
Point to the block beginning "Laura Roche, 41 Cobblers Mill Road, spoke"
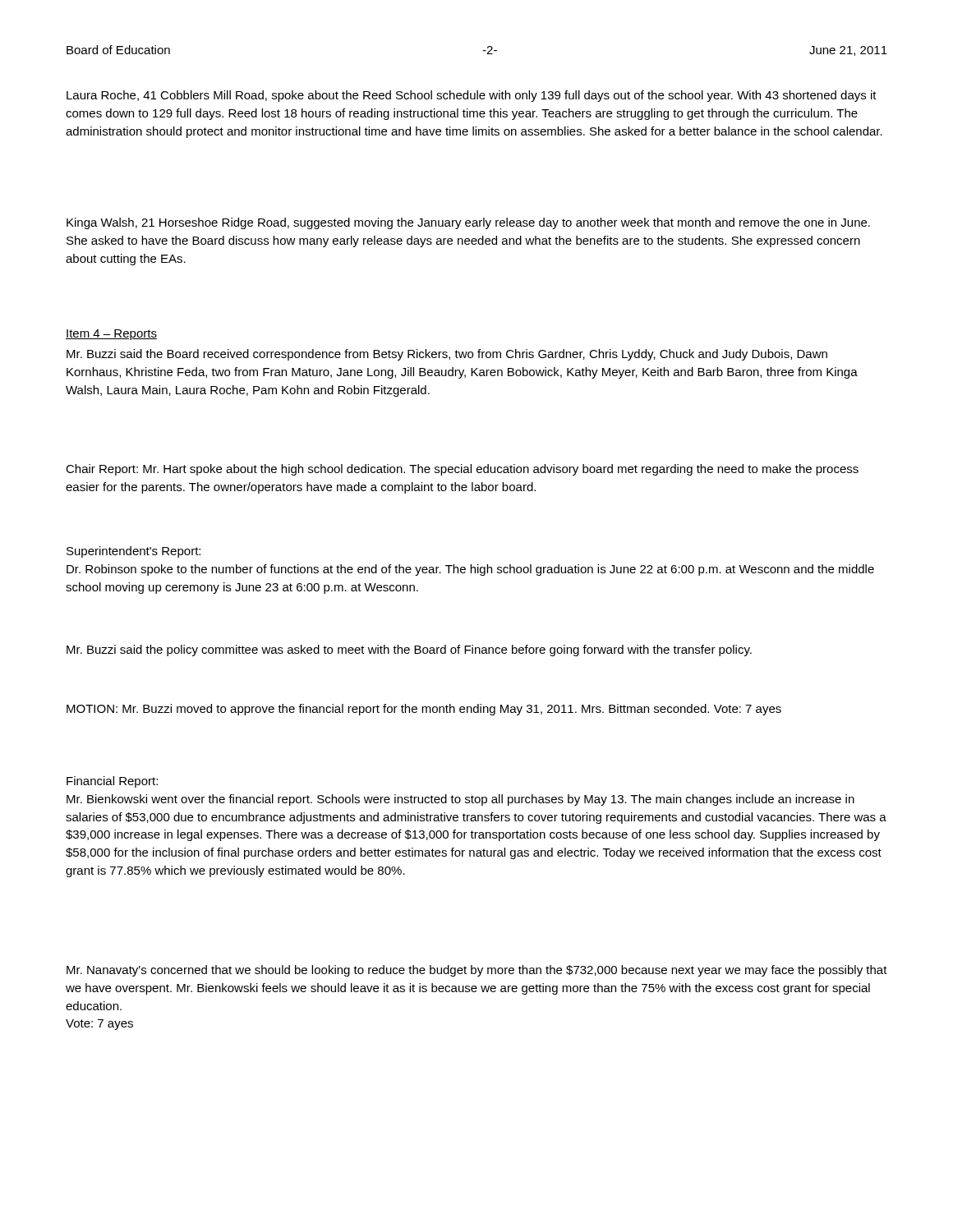pos(474,113)
